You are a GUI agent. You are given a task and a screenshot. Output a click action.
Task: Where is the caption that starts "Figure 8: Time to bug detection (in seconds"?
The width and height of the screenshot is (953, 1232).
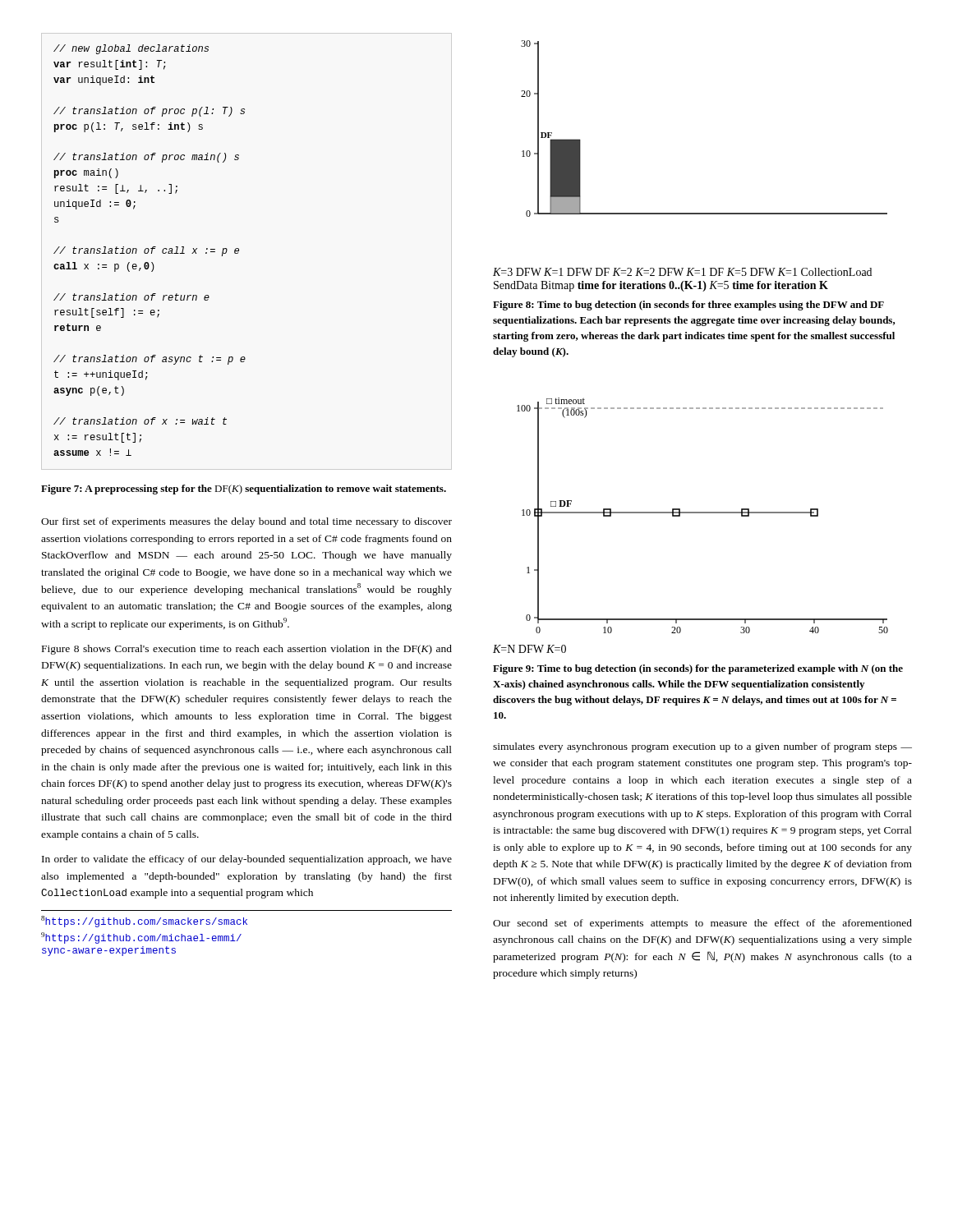click(694, 328)
